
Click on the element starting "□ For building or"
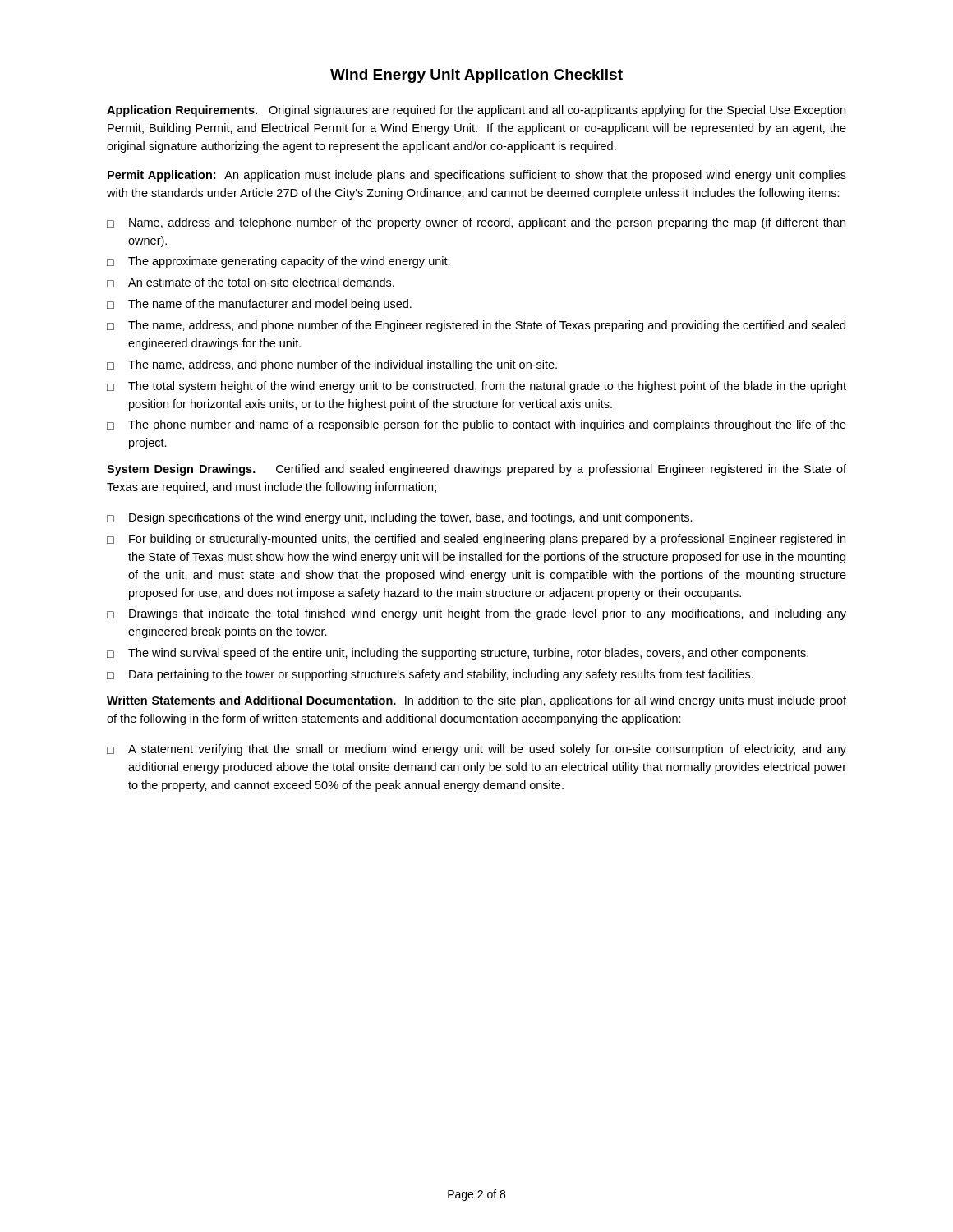[x=476, y=566]
